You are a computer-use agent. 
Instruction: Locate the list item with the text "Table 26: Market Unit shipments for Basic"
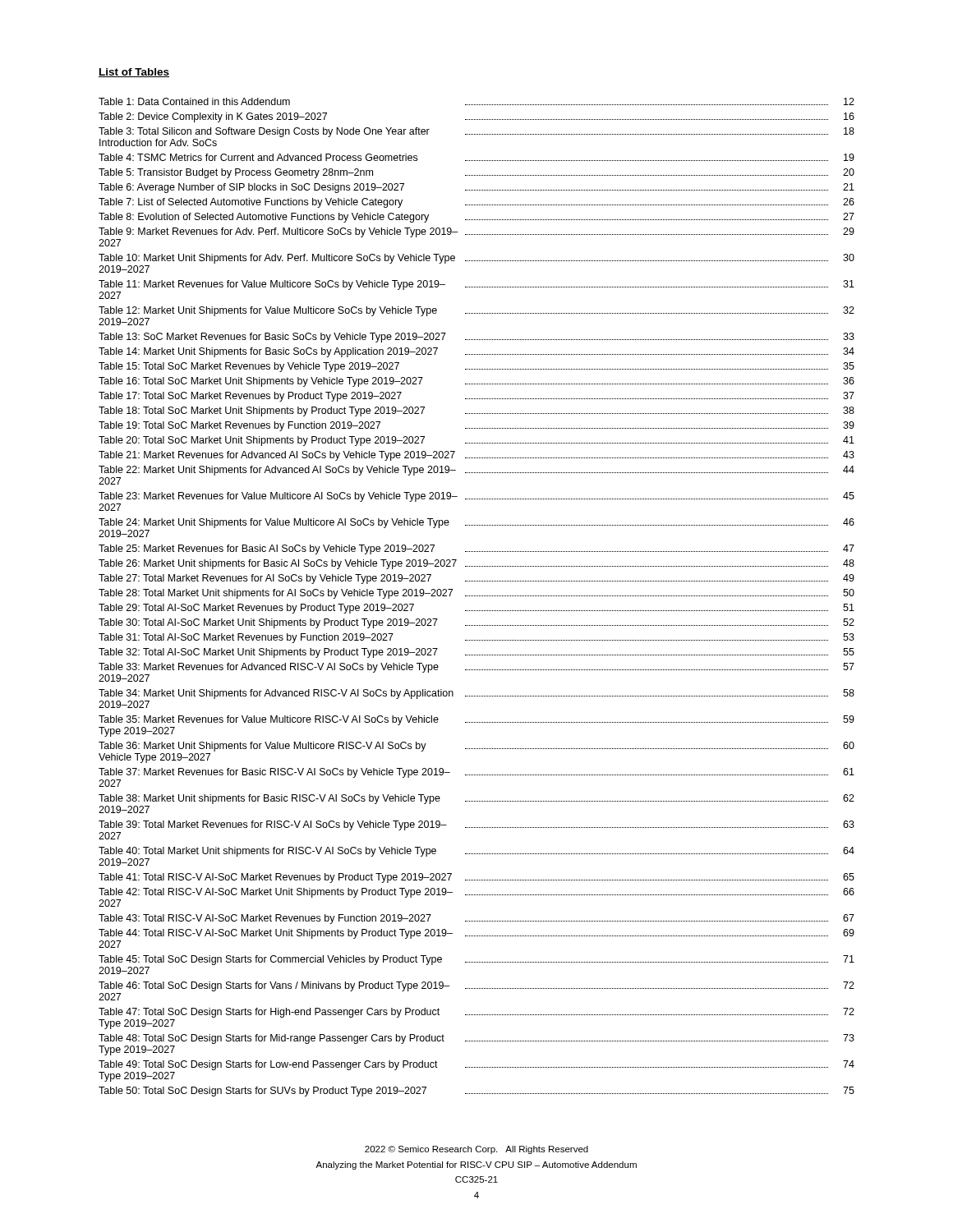click(x=476, y=563)
